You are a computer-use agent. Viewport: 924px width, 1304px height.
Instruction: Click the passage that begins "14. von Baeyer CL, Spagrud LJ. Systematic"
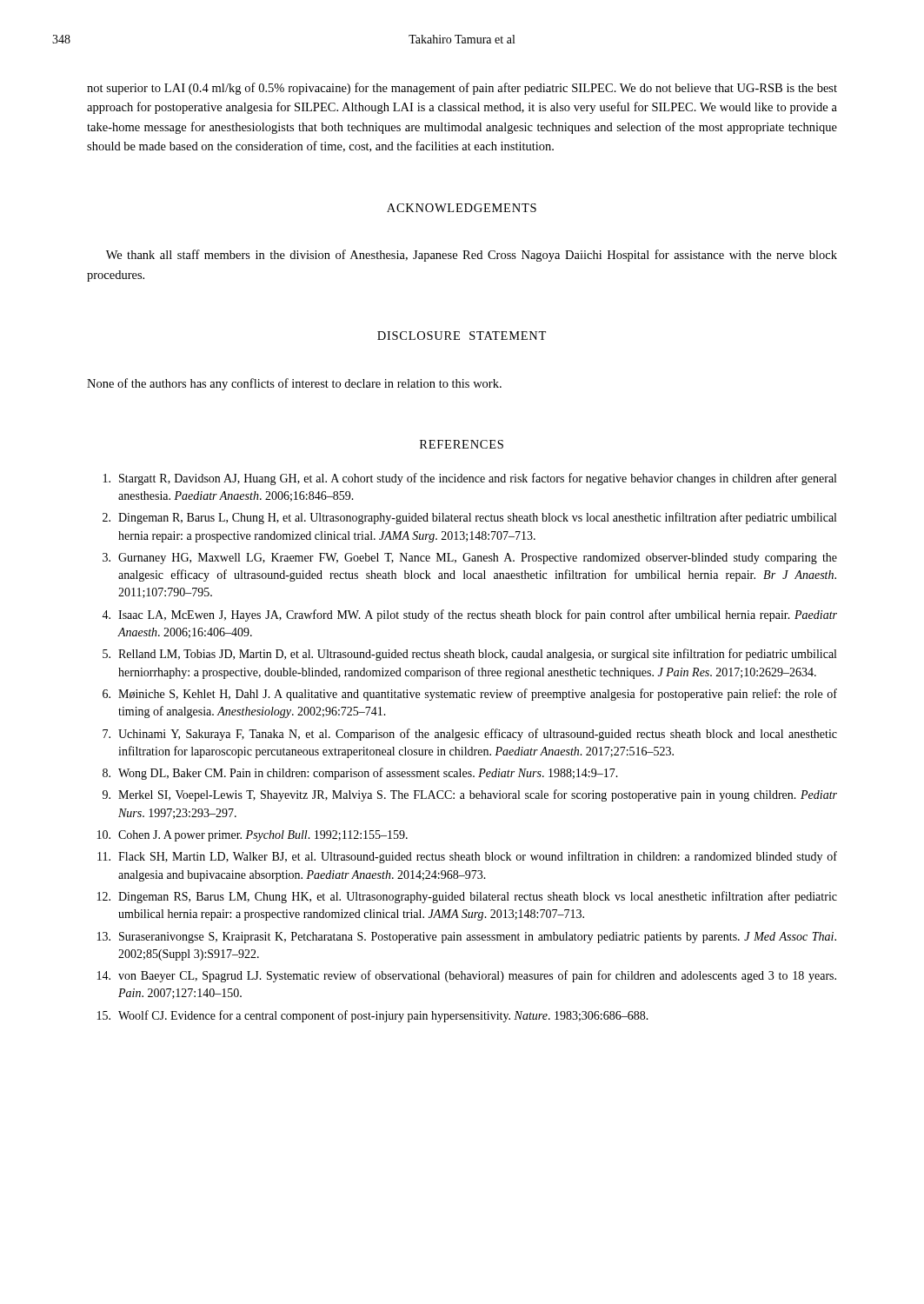[462, 985]
